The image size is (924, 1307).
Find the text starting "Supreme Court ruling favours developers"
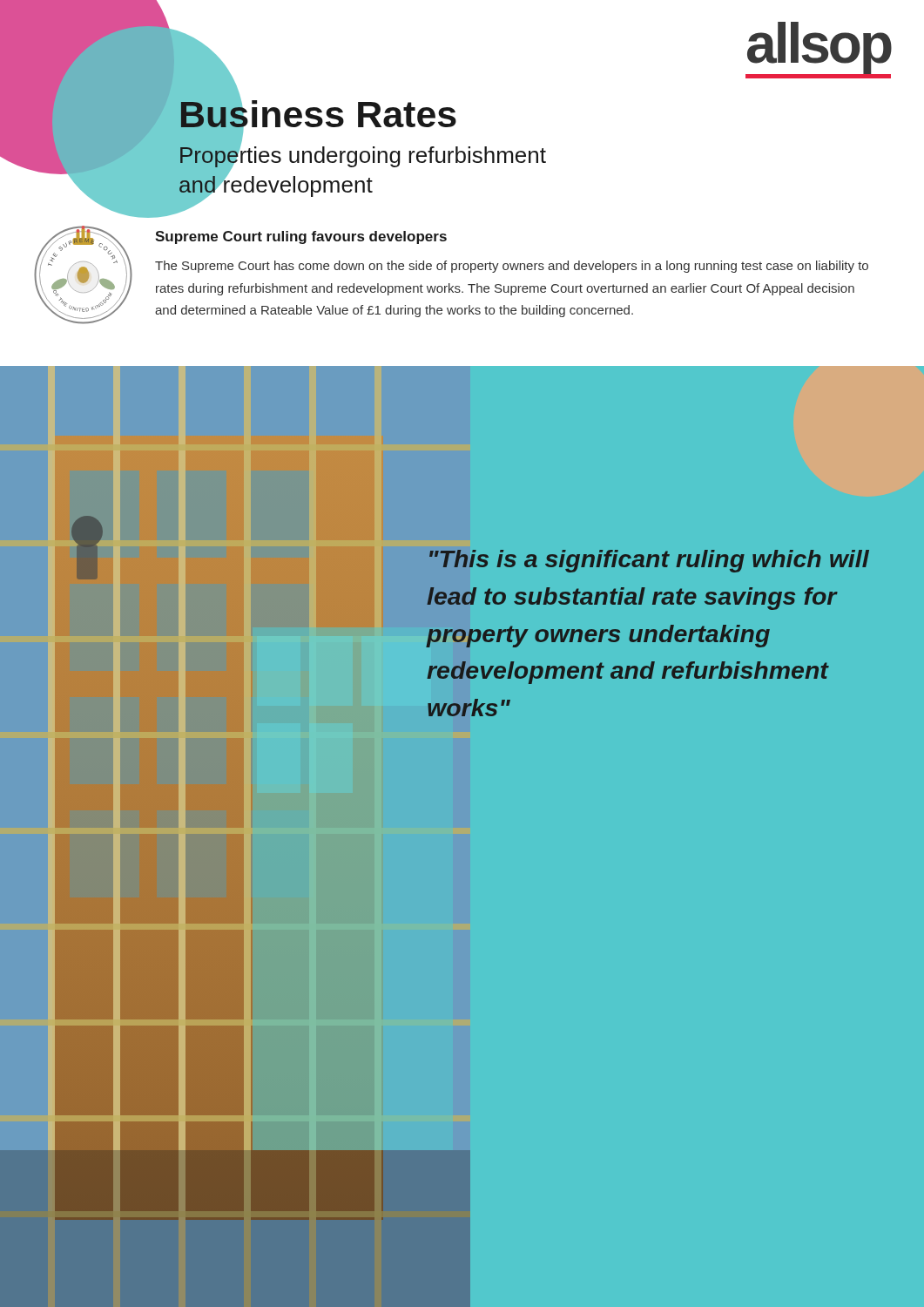coord(301,237)
